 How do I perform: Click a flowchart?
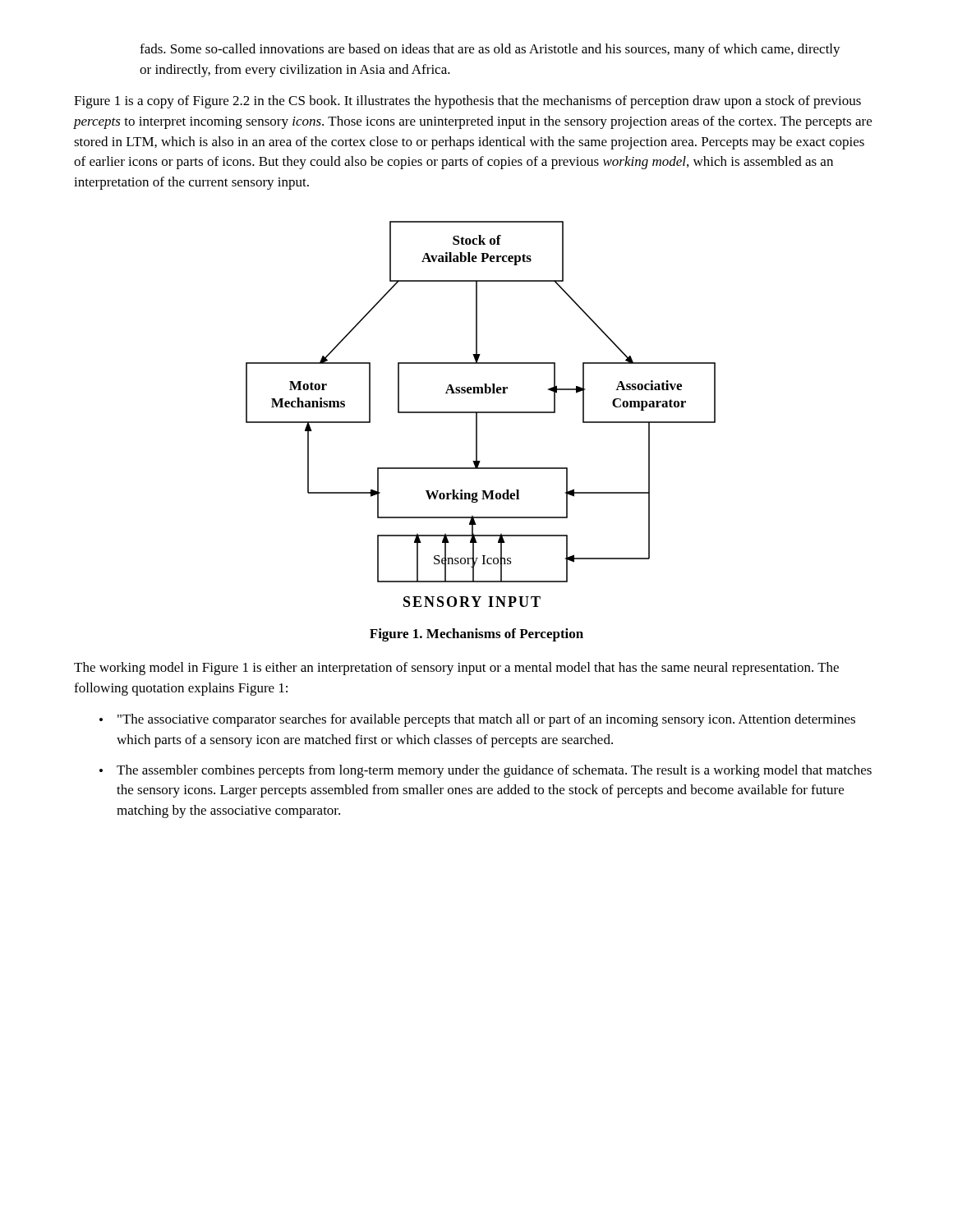click(x=476, y=413)
